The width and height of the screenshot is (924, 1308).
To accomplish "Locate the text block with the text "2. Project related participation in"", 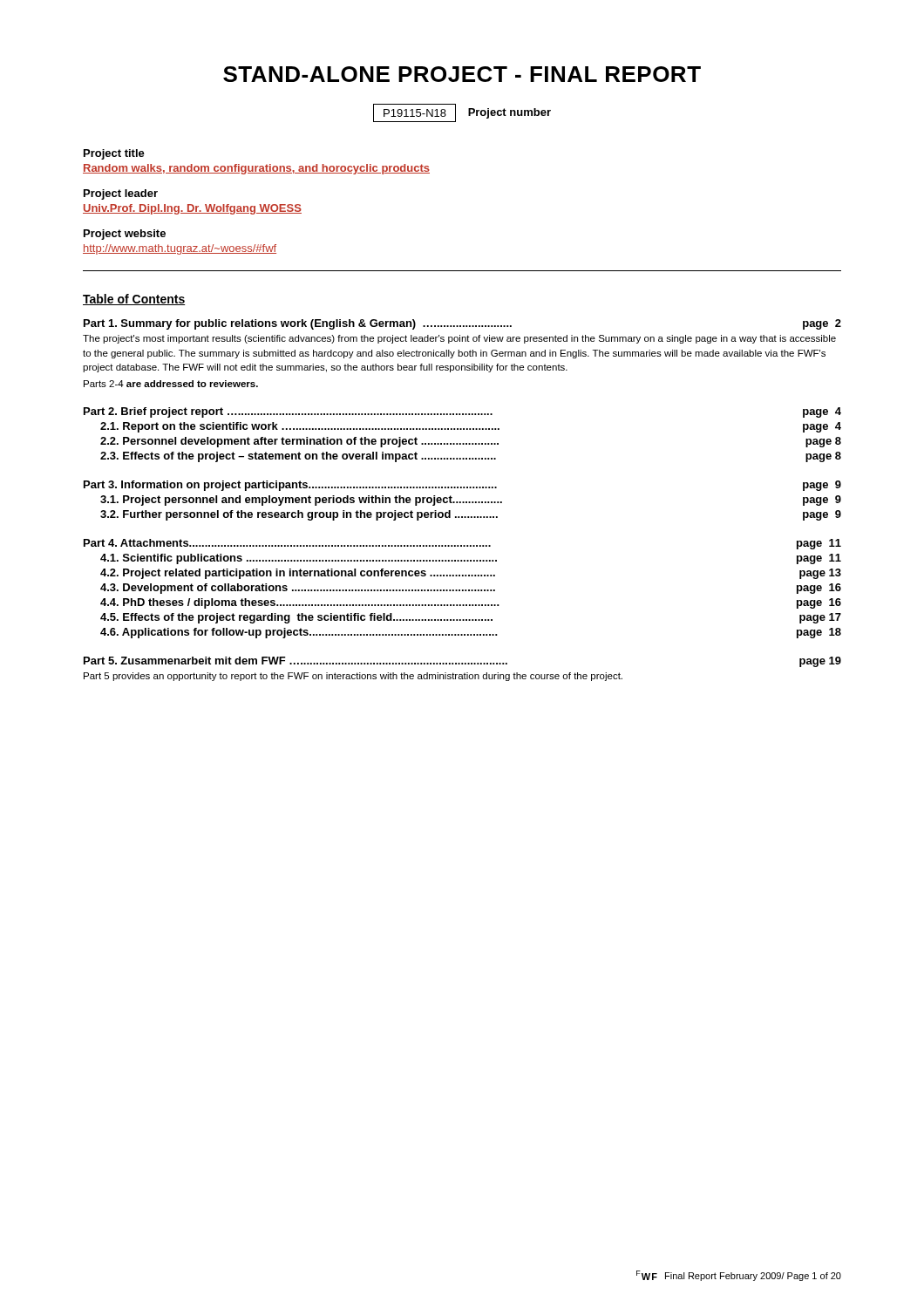I will (471, 573).
